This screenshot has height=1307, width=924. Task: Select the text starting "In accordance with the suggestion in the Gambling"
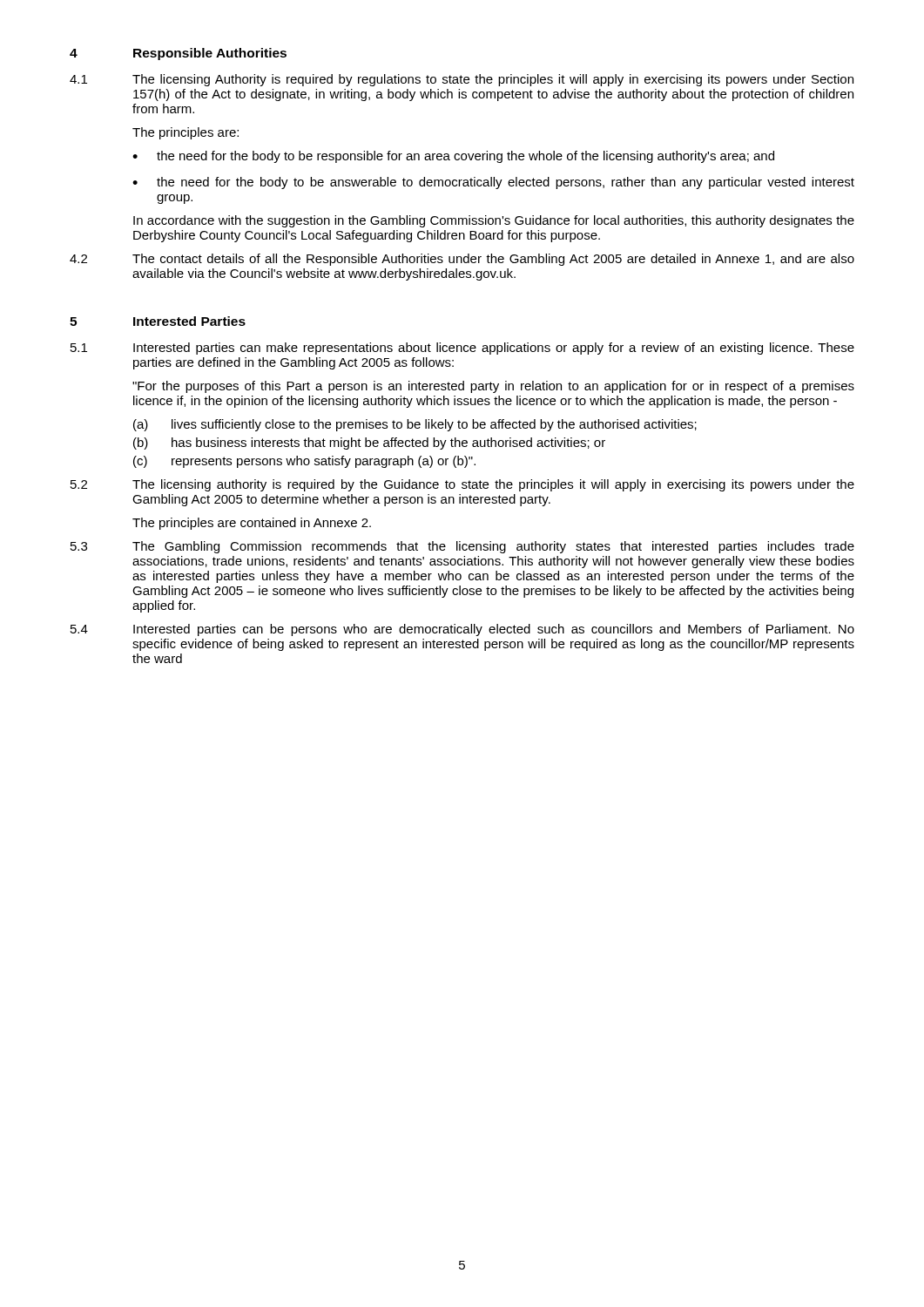(493, 227)
